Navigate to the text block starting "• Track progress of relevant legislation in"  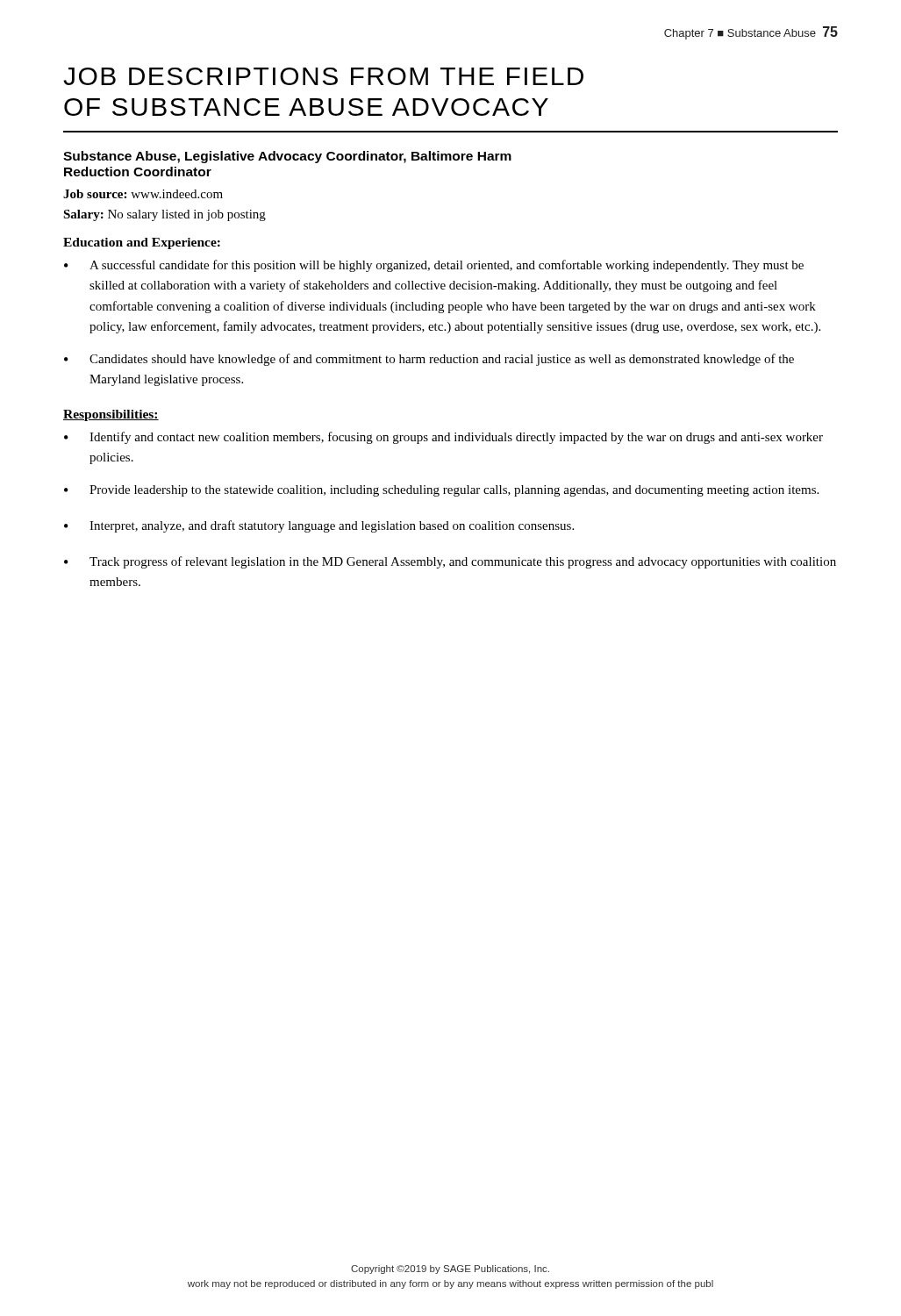pyautogui.click(x=450, y=572)
